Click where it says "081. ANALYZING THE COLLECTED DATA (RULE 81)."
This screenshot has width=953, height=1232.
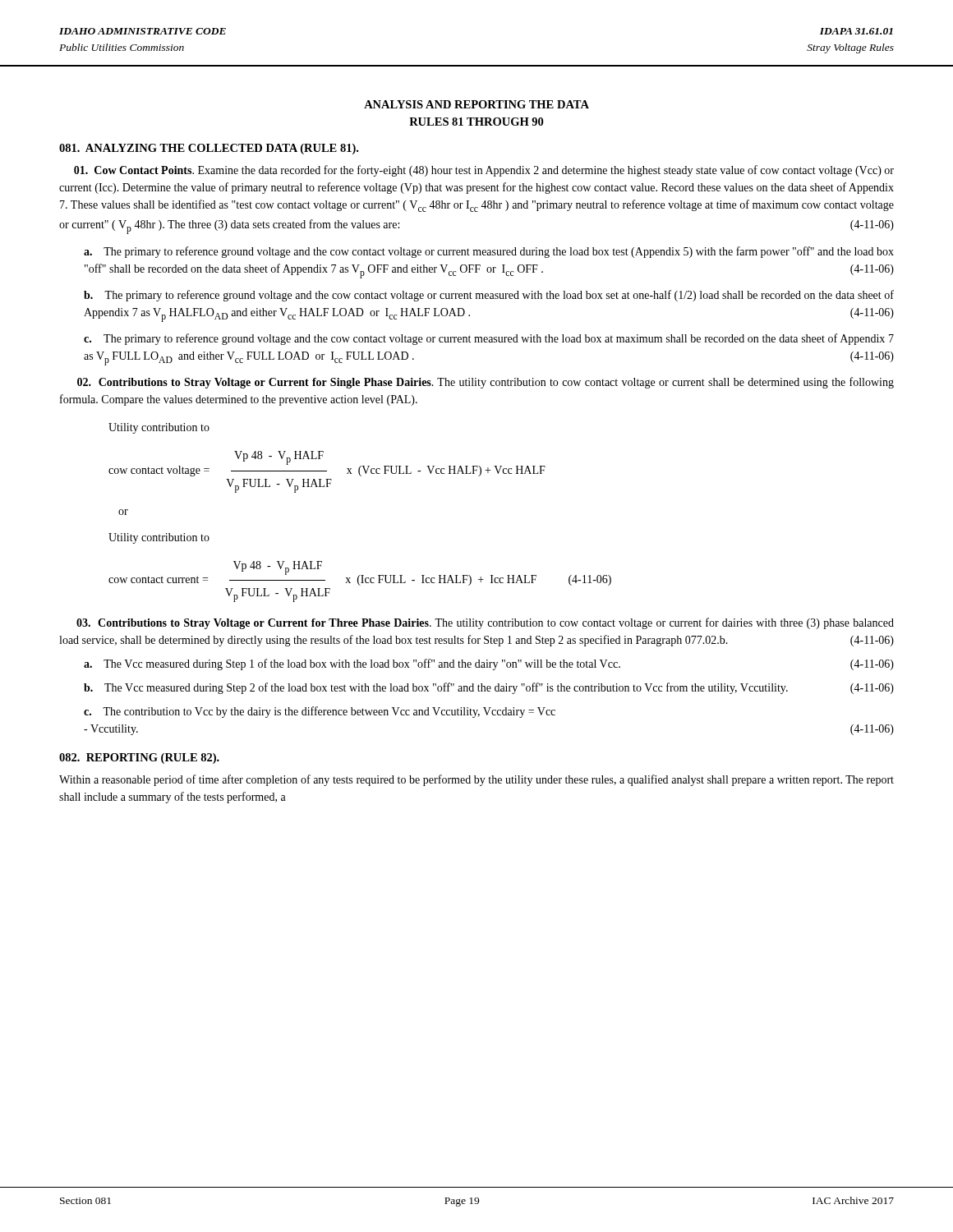tap(209, 148)
